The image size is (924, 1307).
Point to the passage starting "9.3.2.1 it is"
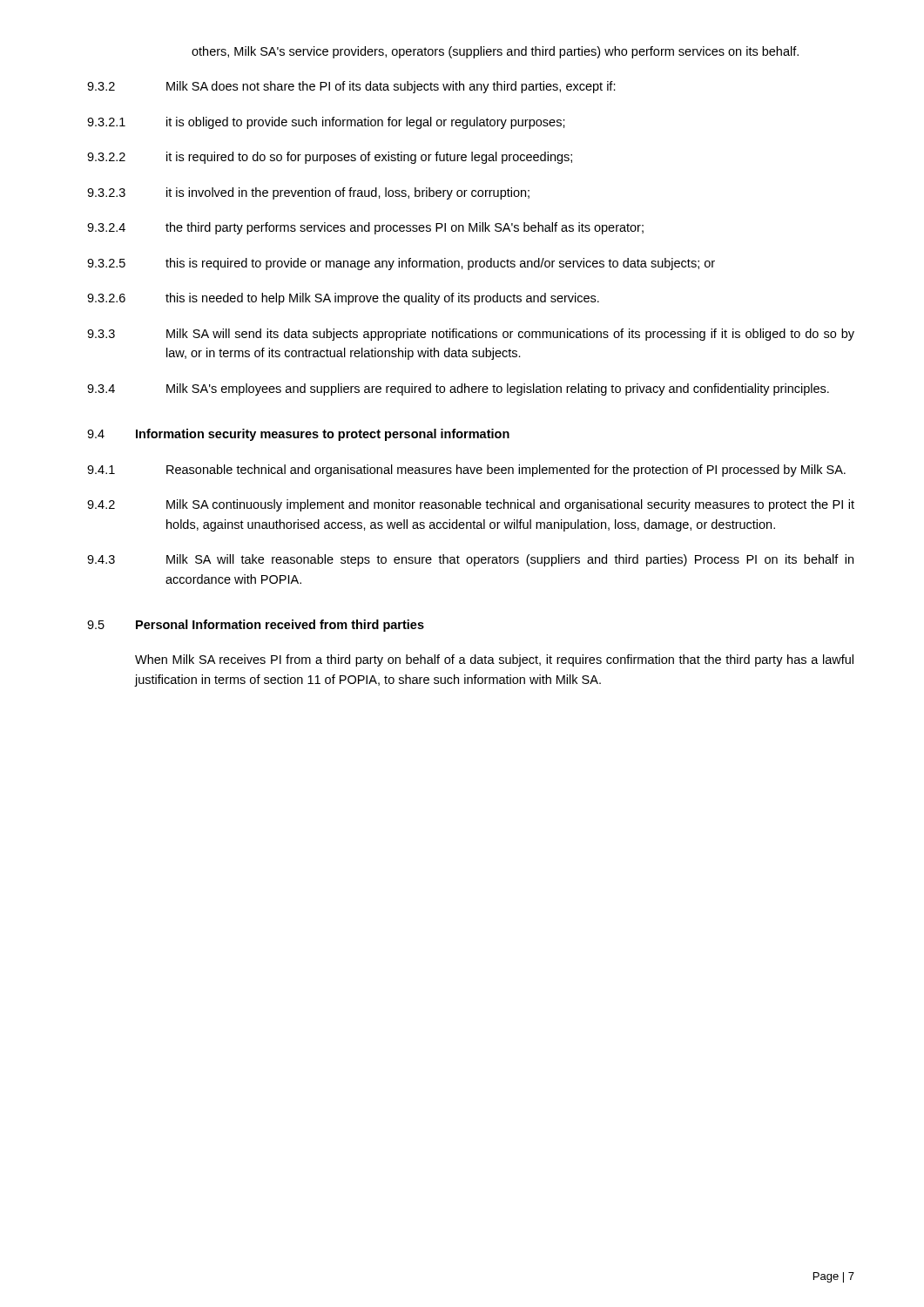pyautogui.click(x=471, y=122)
